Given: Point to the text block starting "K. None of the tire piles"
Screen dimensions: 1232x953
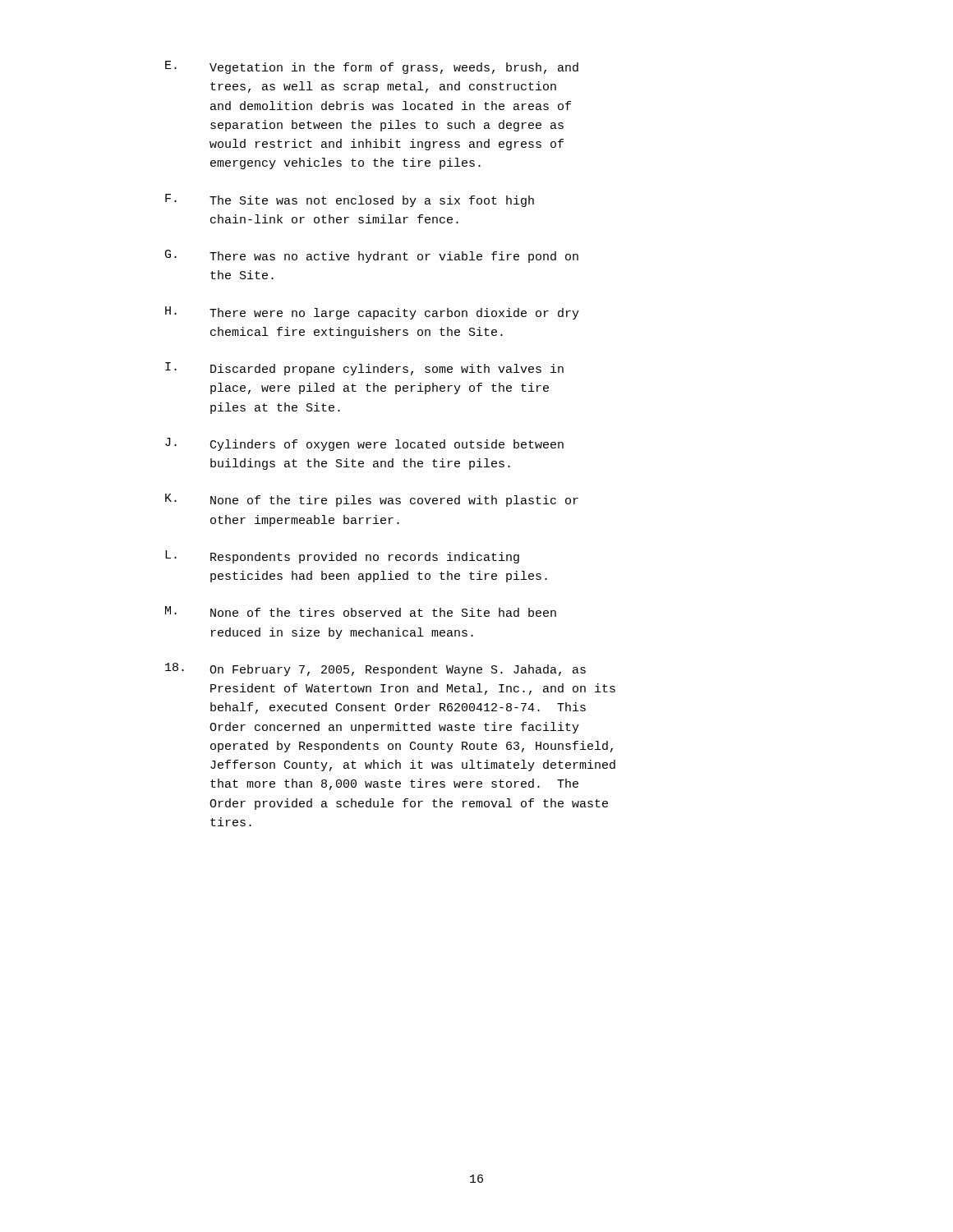Looking at the screenshot, I should tap(372, 511).
